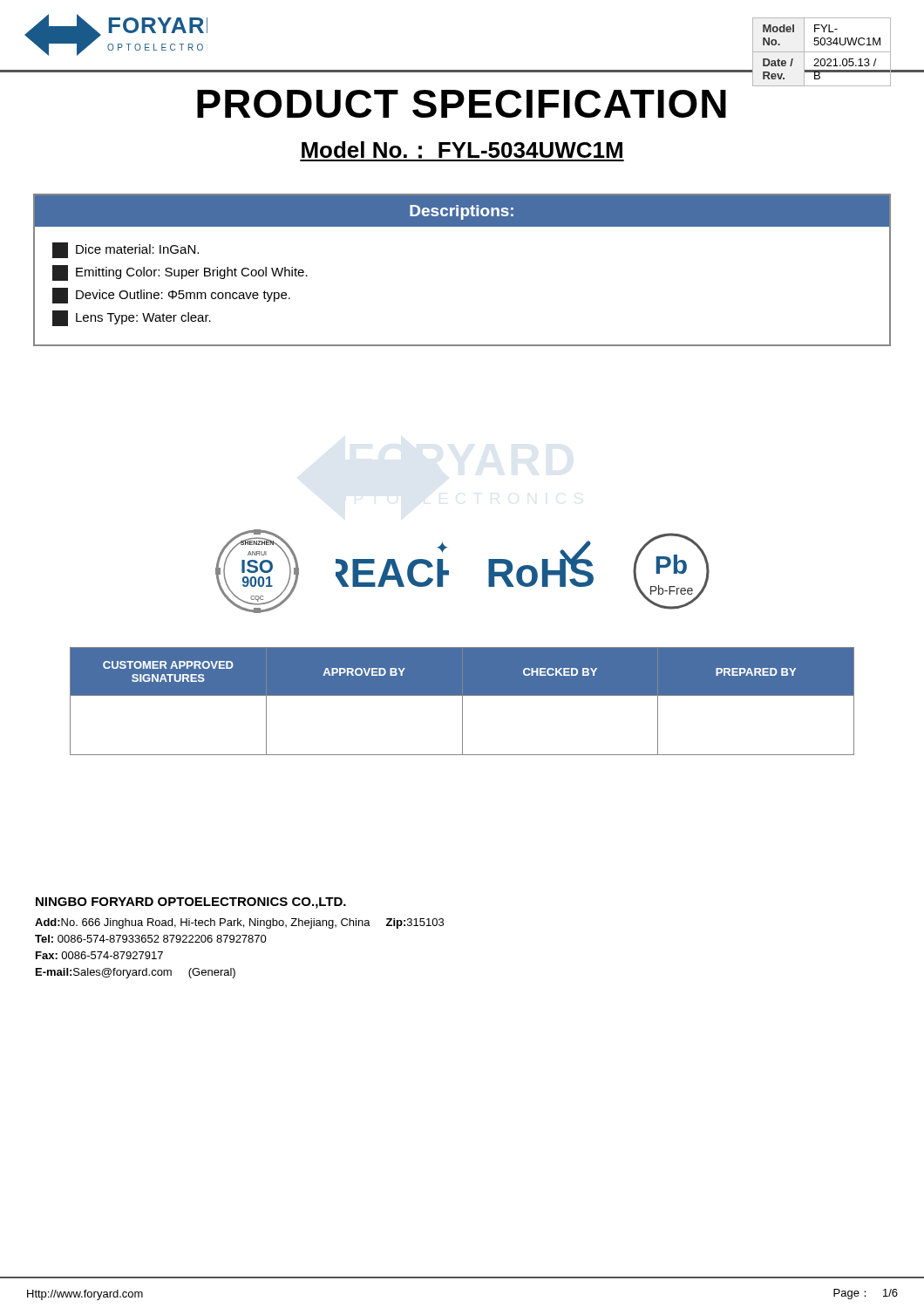This screenshot has width=924, height=1308.
Task: Click on the table containing "PREPARED BY"
Action: tap(462, 701)
